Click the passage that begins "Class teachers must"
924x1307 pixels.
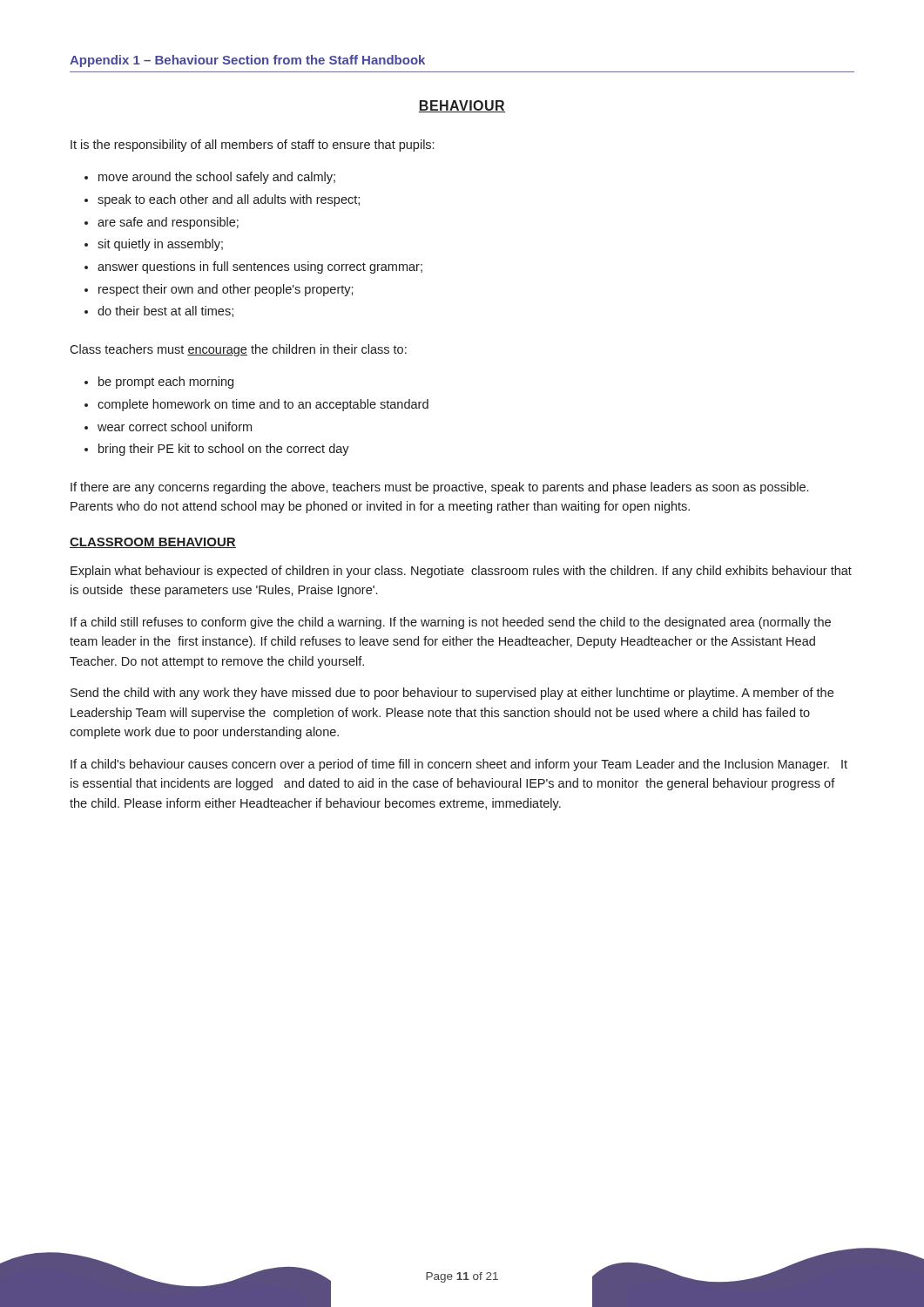pos(238,349)
